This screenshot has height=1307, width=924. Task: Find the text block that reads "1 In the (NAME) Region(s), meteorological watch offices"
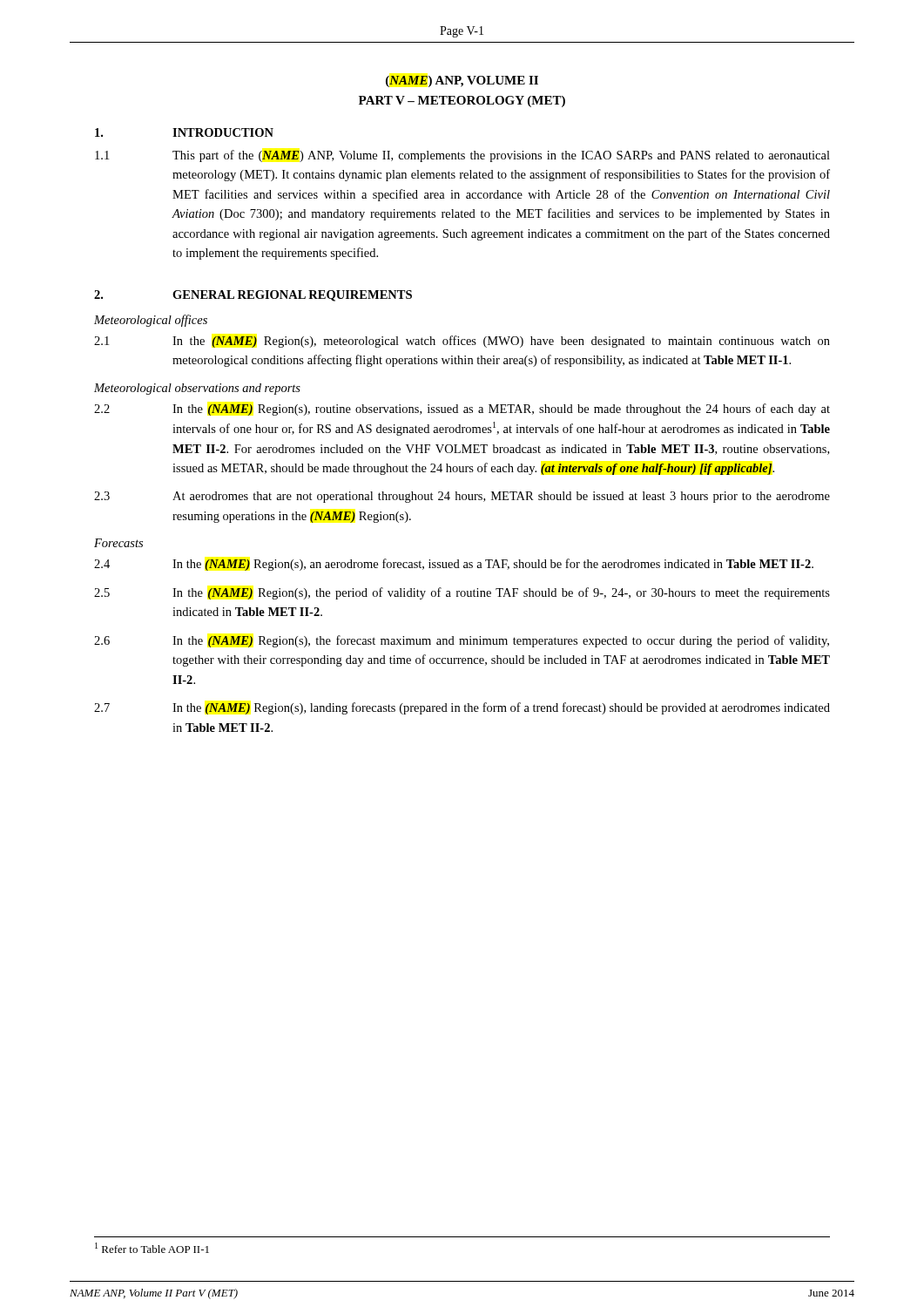(462, 351)
